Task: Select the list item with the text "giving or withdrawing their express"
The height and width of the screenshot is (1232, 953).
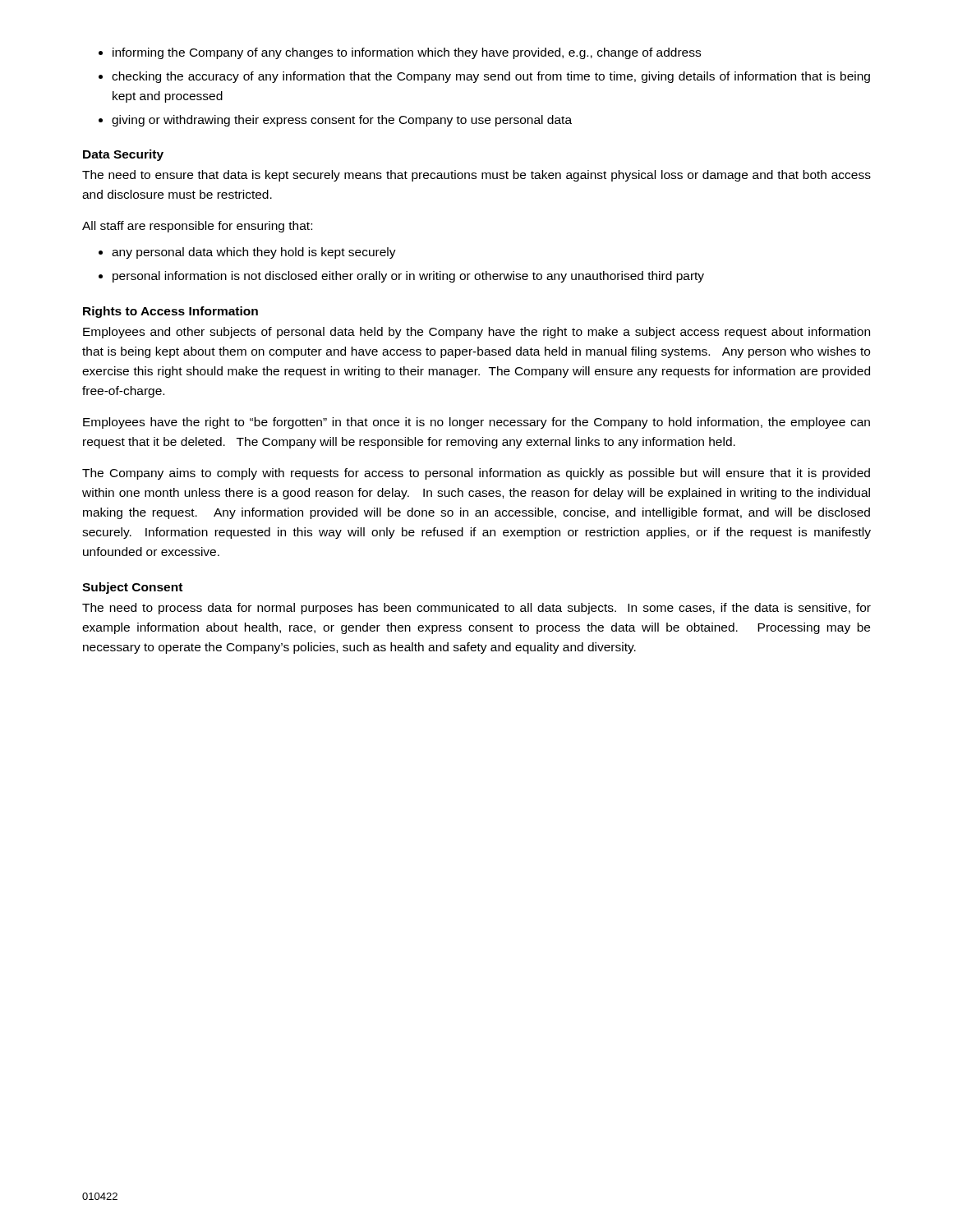Action: 342,119
